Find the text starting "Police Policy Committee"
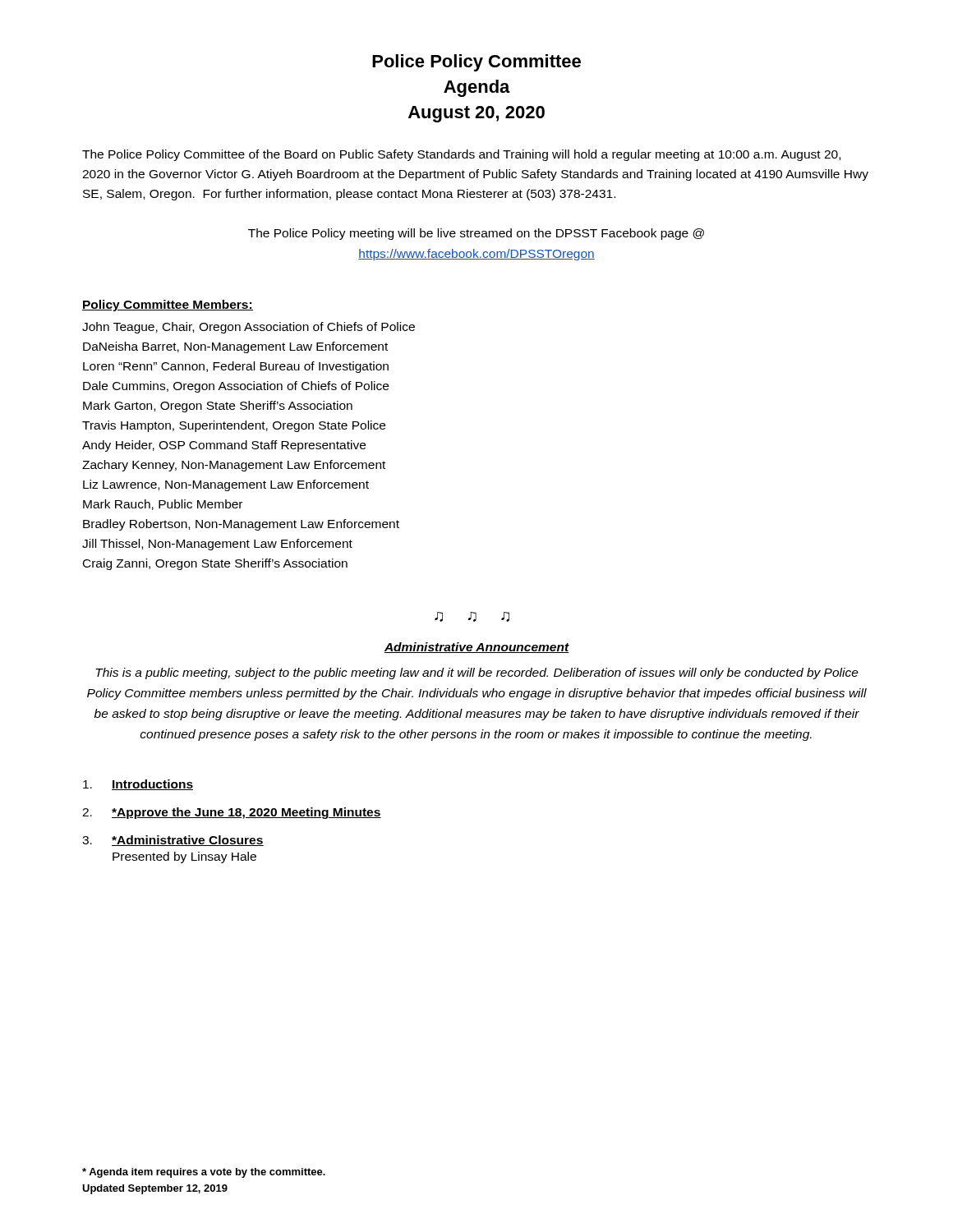 point(476,87)
